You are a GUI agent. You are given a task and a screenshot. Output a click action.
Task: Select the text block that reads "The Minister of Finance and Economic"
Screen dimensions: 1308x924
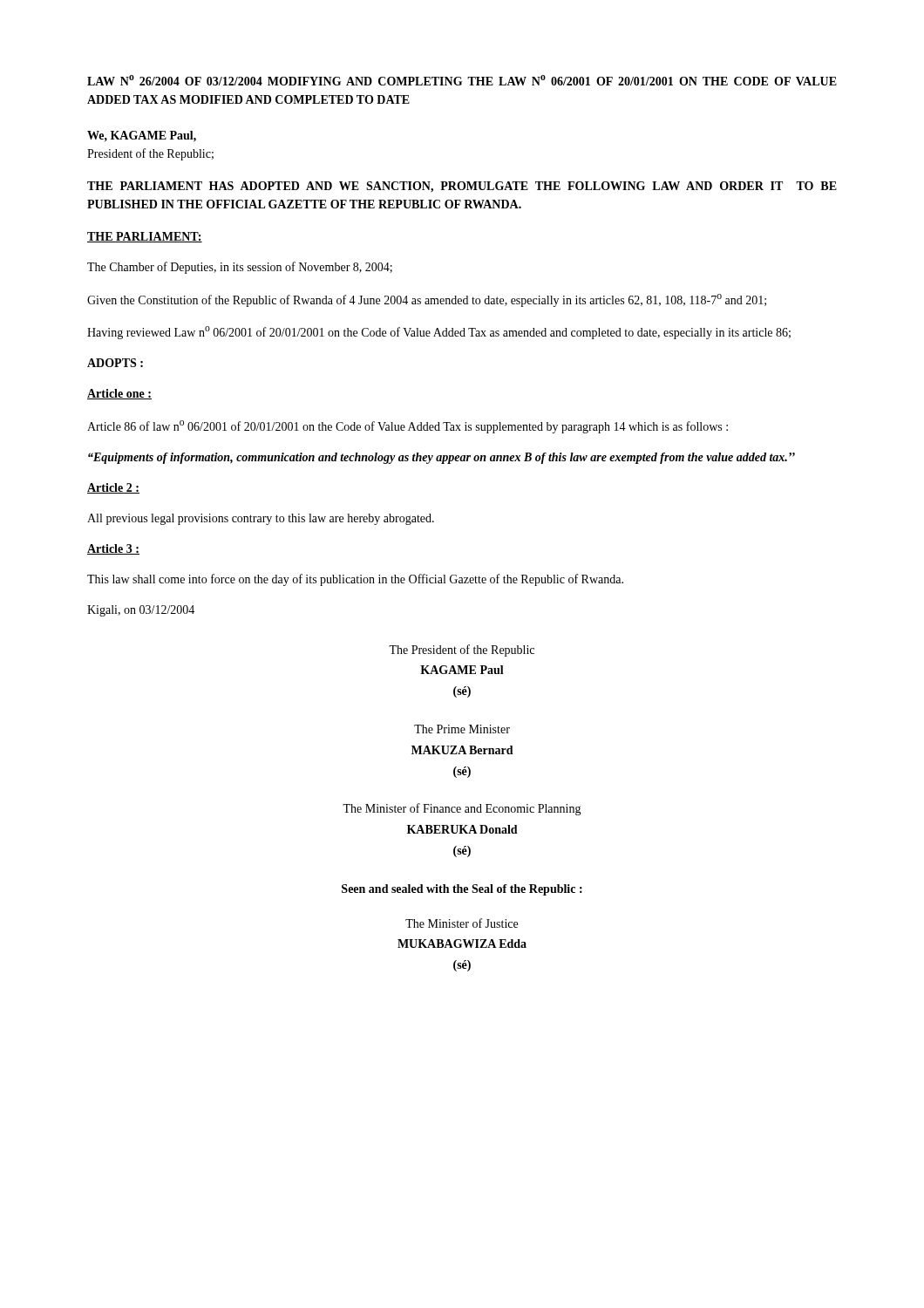[462, 830]
